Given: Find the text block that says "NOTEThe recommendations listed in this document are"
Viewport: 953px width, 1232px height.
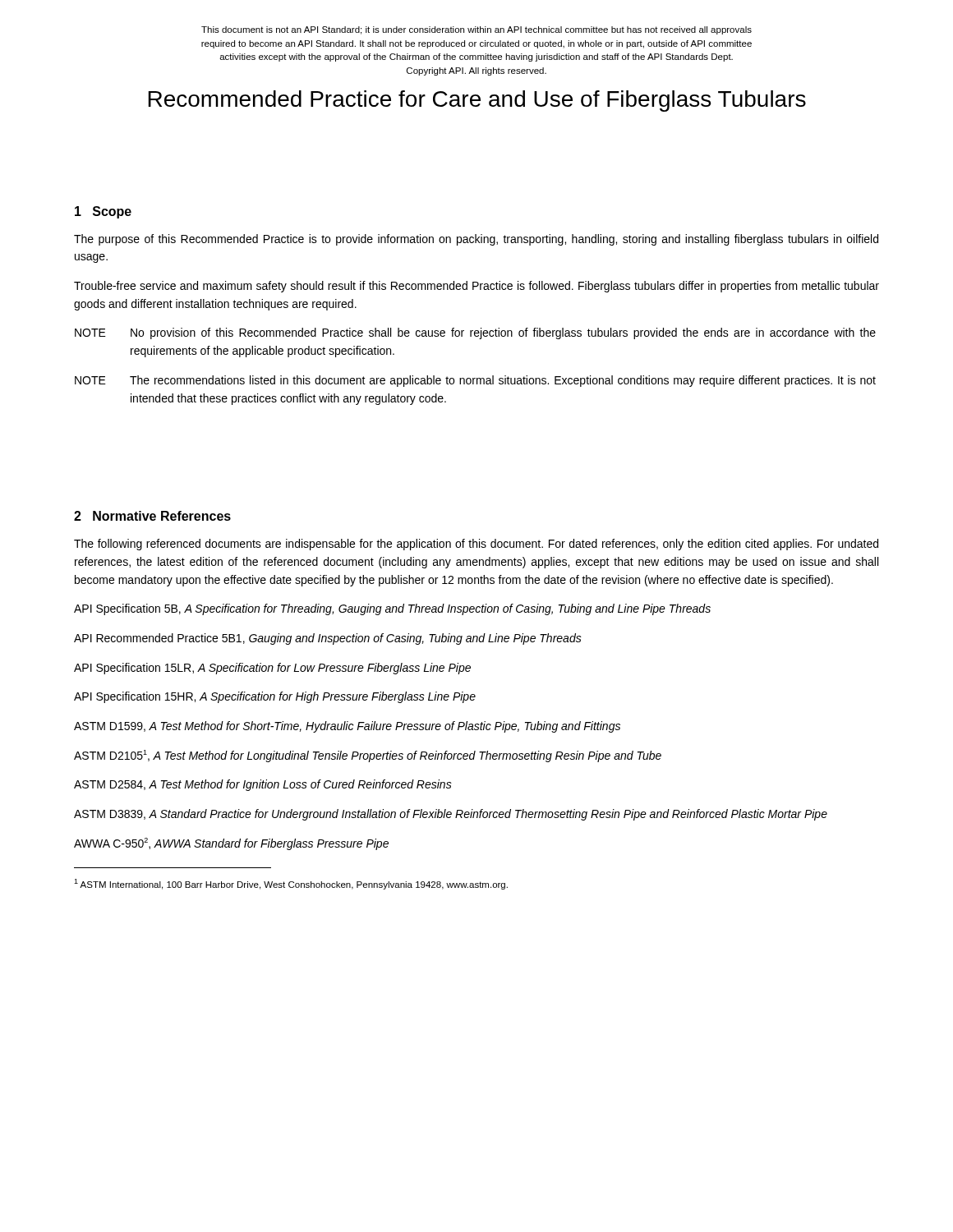Looking at the screenshot, I should click(476, 390).
